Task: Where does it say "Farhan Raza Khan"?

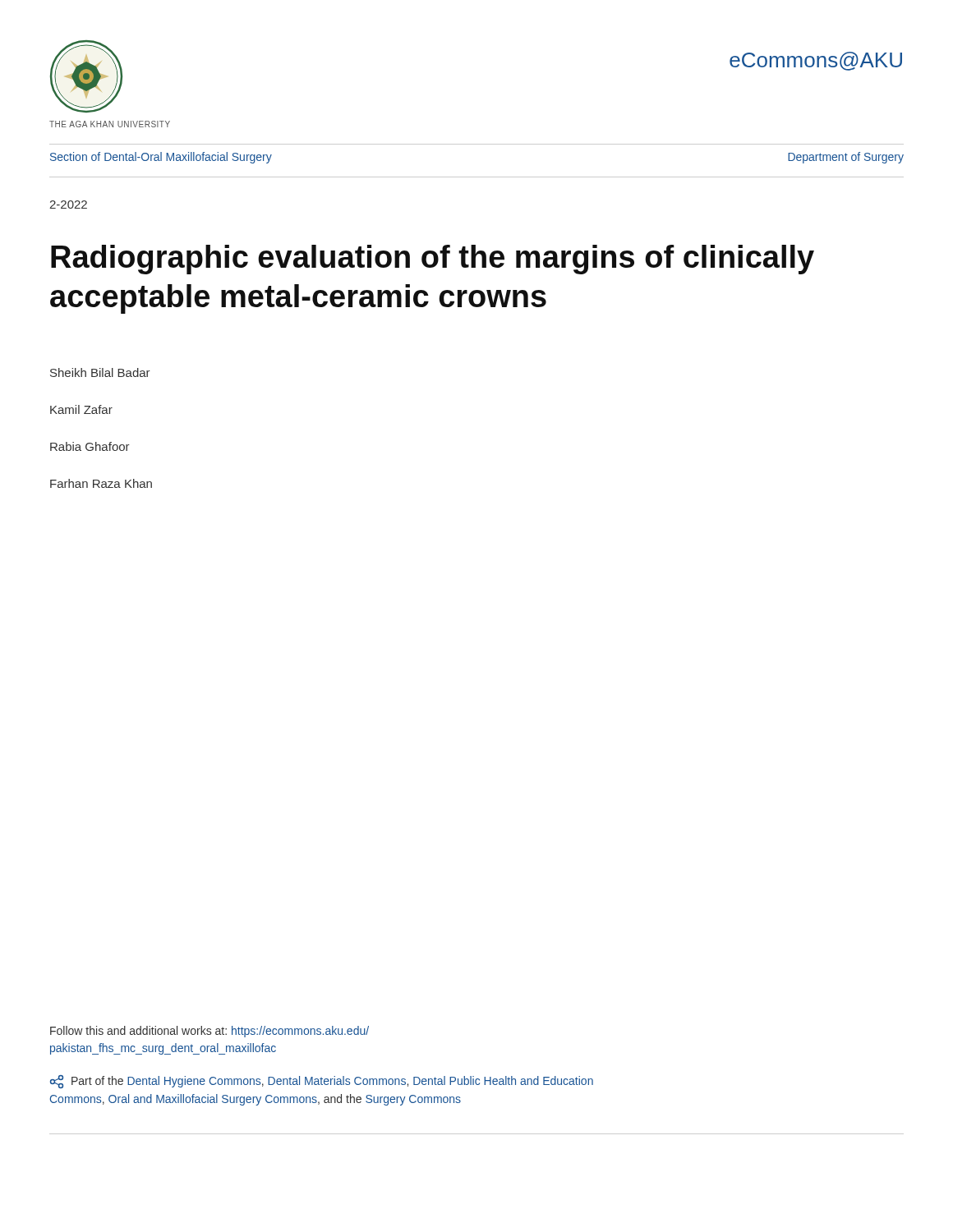Action: [x=101, y=483]
